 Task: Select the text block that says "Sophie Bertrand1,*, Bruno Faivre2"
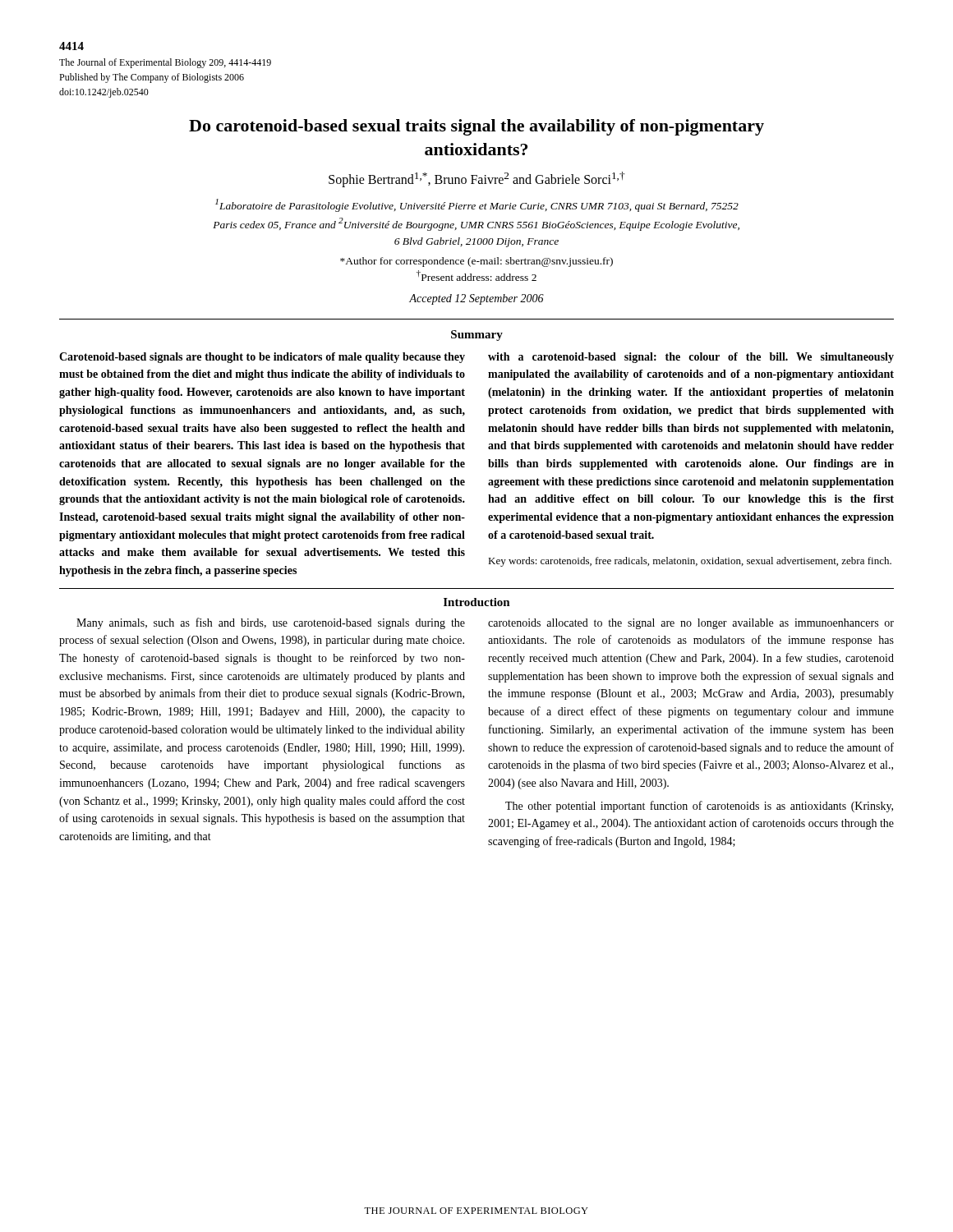coord(476,178)
